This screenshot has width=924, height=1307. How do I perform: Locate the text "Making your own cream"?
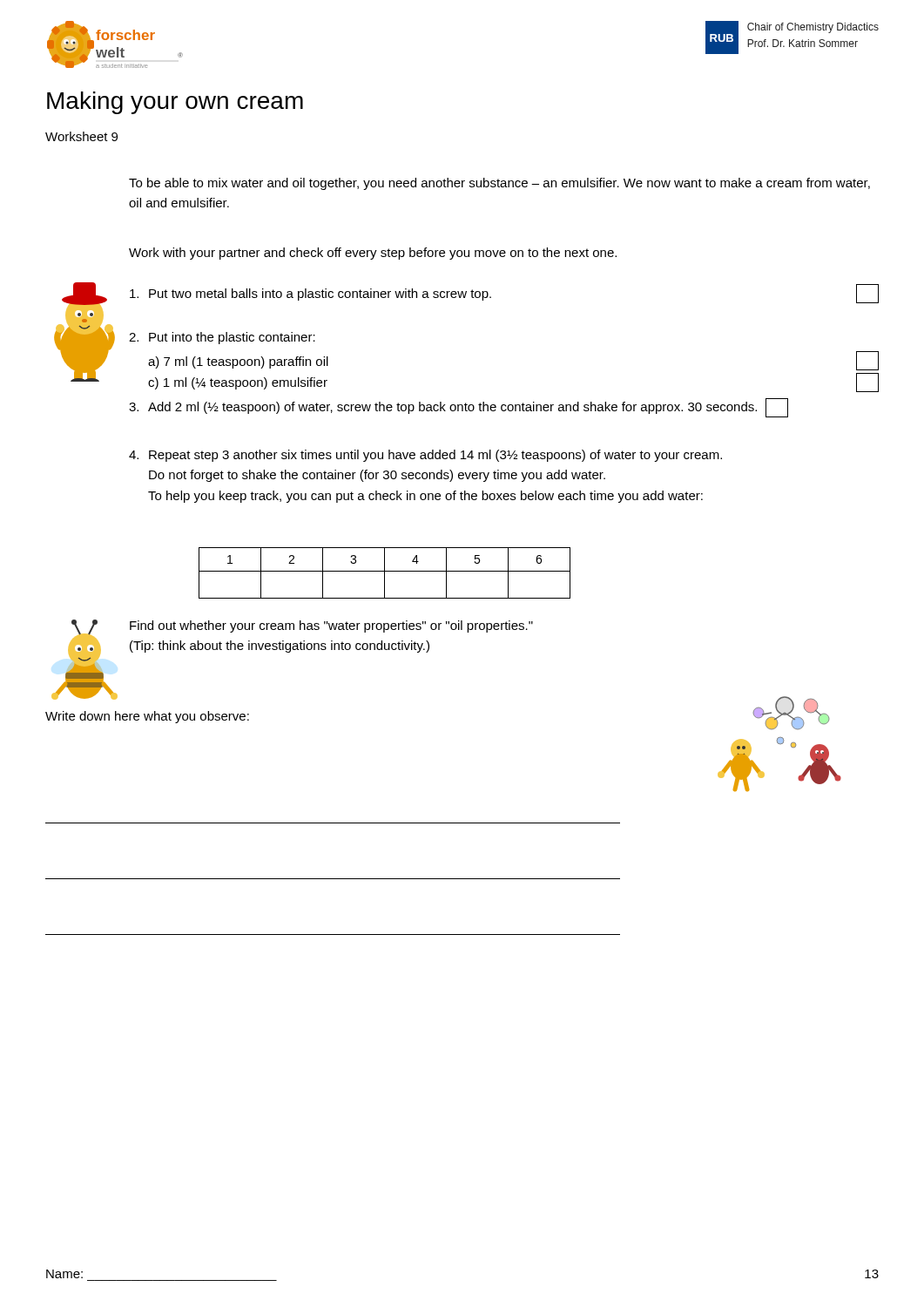click(x=175, y=101)
